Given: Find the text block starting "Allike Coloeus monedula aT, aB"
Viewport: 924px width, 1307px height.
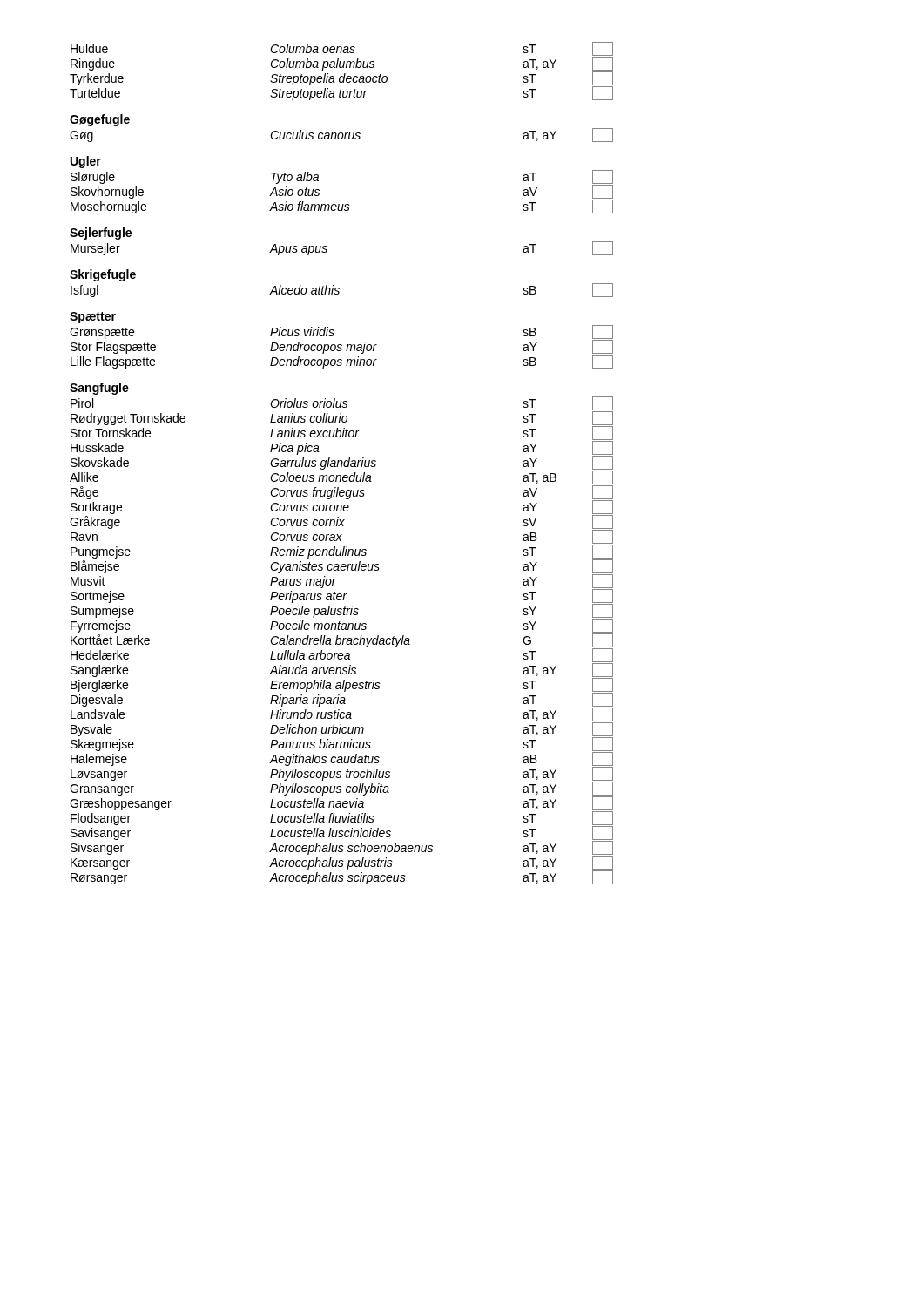Looking at the screenshot, I should tap(345, 478).
